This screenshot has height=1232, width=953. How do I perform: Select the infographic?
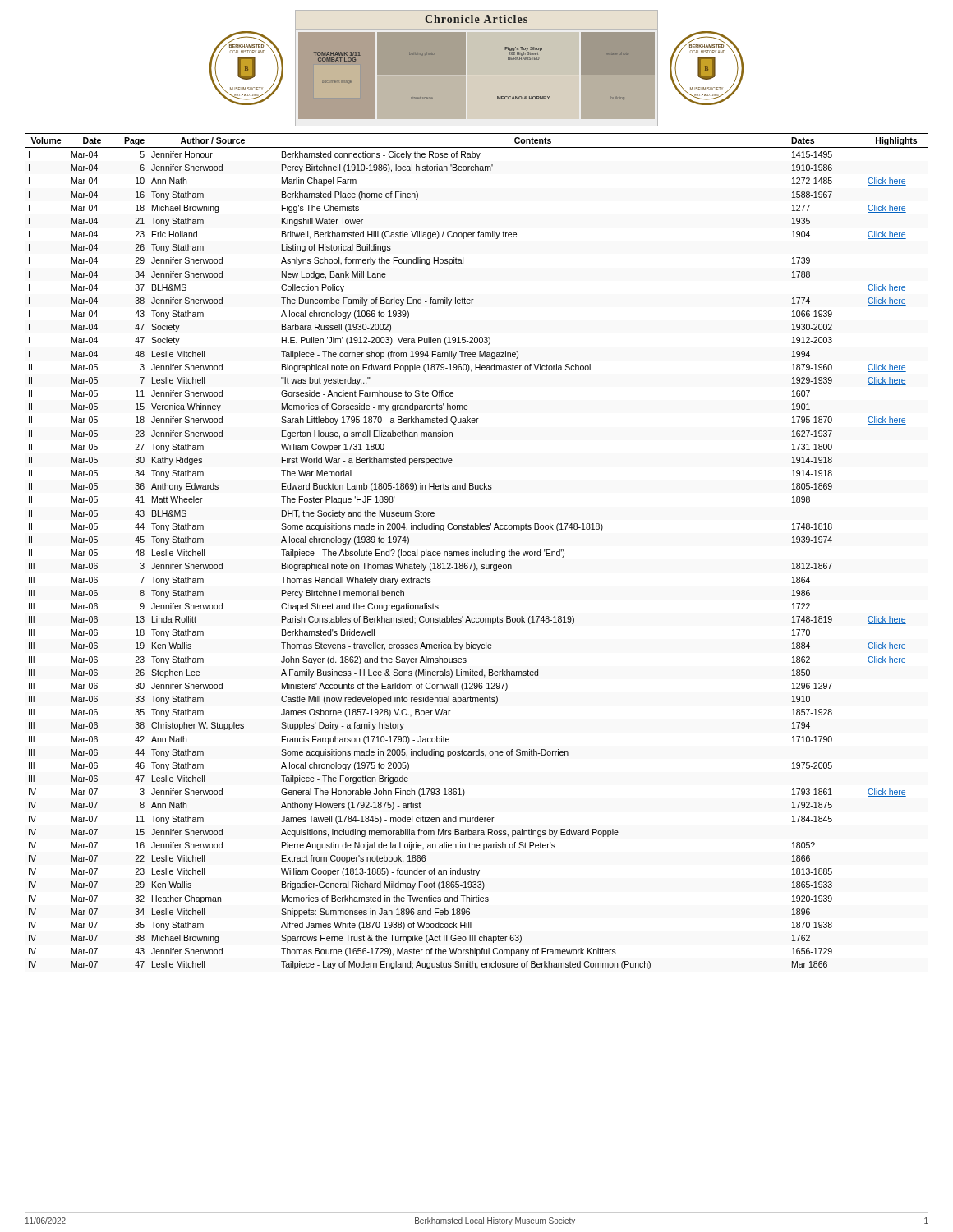click(476, 67)
